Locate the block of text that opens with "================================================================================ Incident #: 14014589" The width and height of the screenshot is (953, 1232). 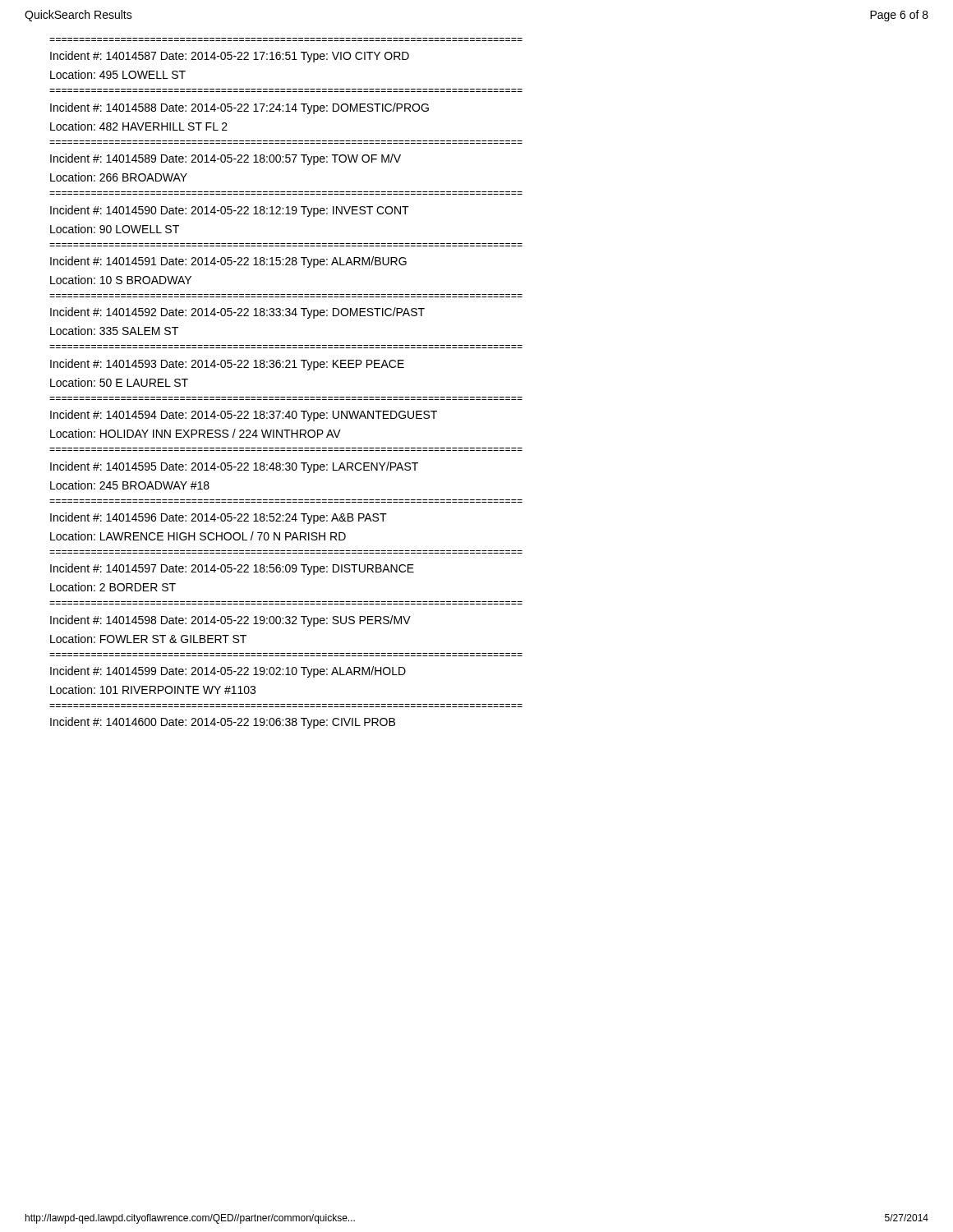pyautogui.click(x=226, y=159)
